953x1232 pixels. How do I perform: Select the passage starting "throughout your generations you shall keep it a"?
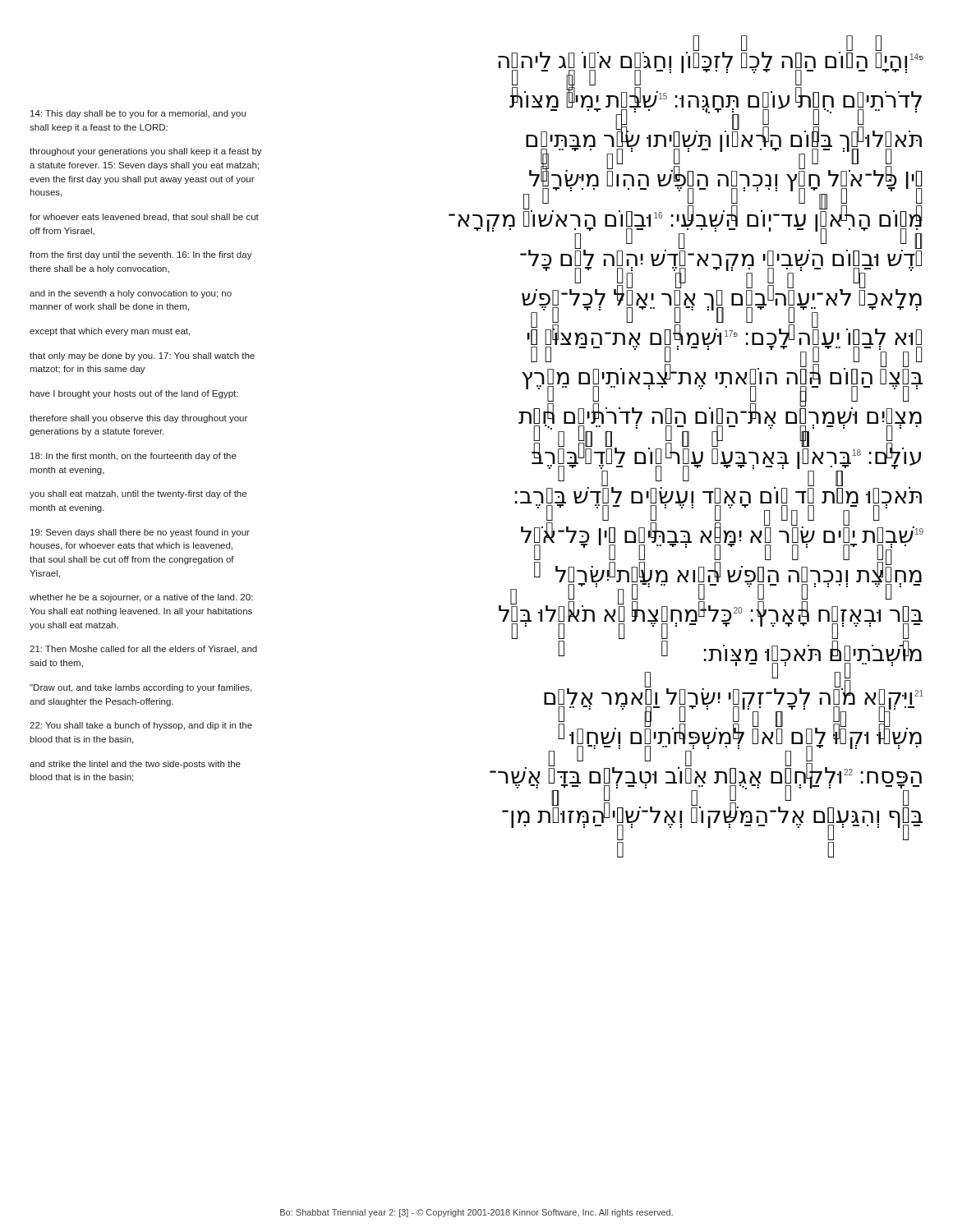(146, 172)
